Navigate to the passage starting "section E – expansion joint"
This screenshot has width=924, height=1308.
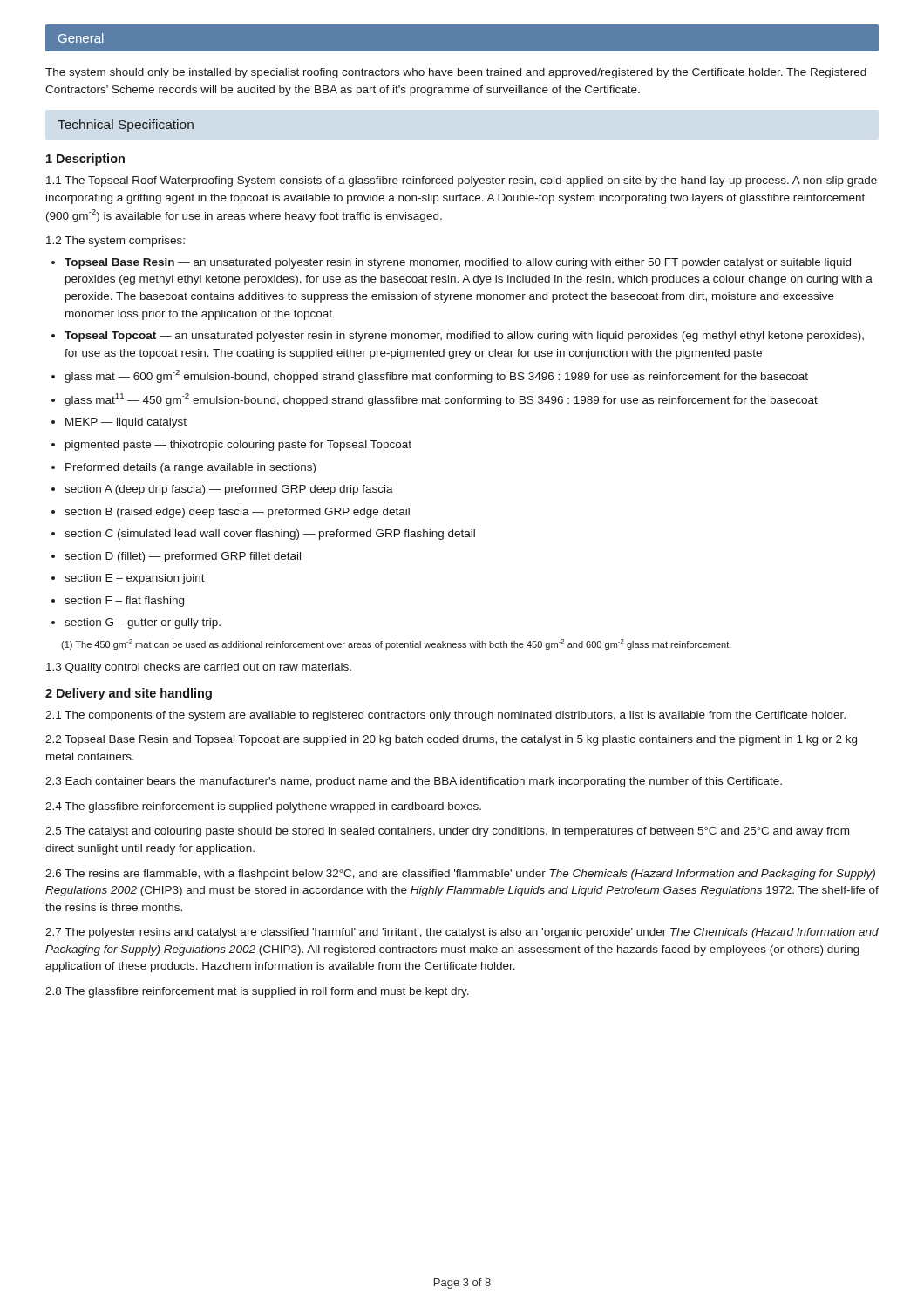point(134,578)
